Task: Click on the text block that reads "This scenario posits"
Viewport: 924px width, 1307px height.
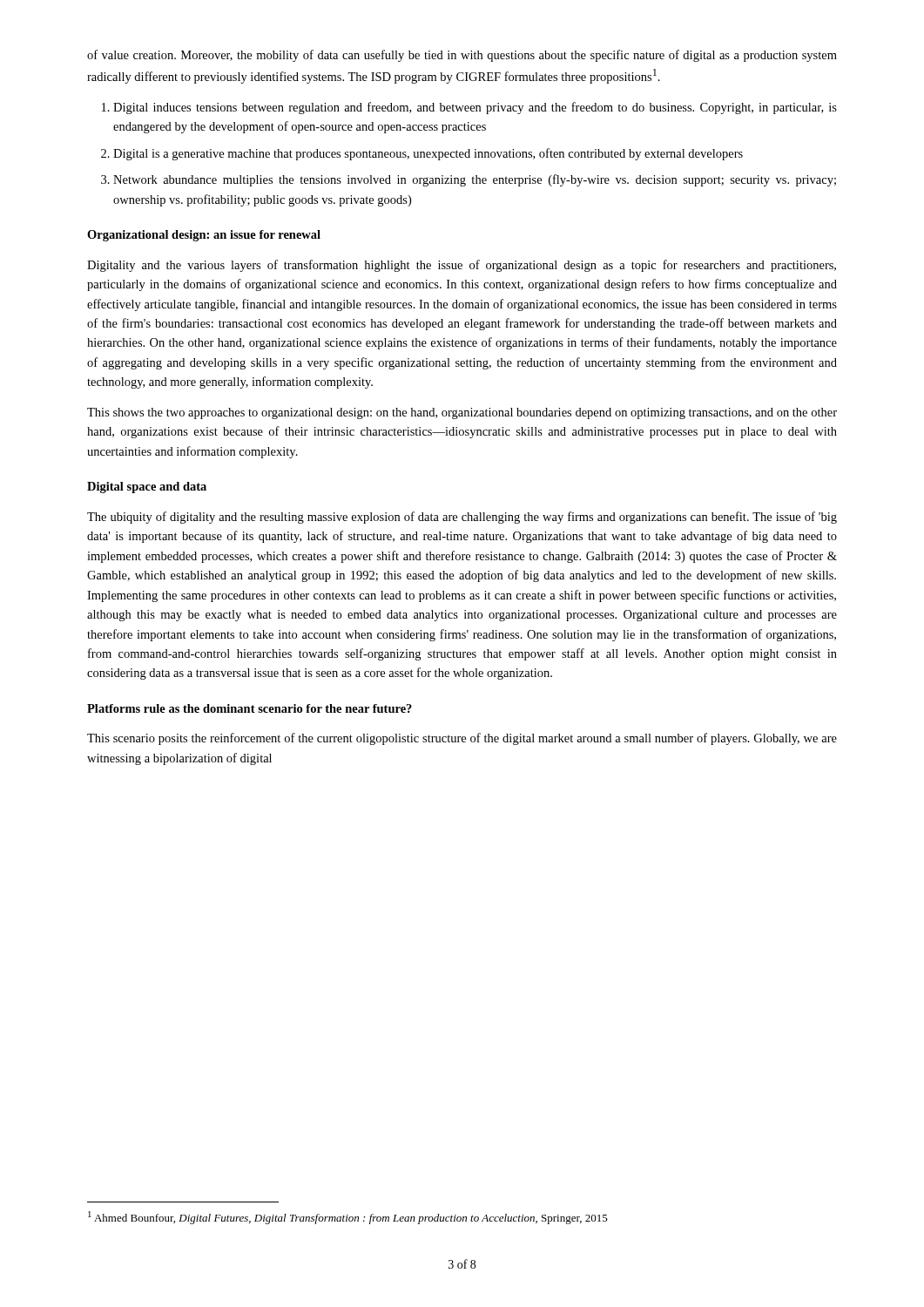Action: pyautogui.click(x=462, y=748)
